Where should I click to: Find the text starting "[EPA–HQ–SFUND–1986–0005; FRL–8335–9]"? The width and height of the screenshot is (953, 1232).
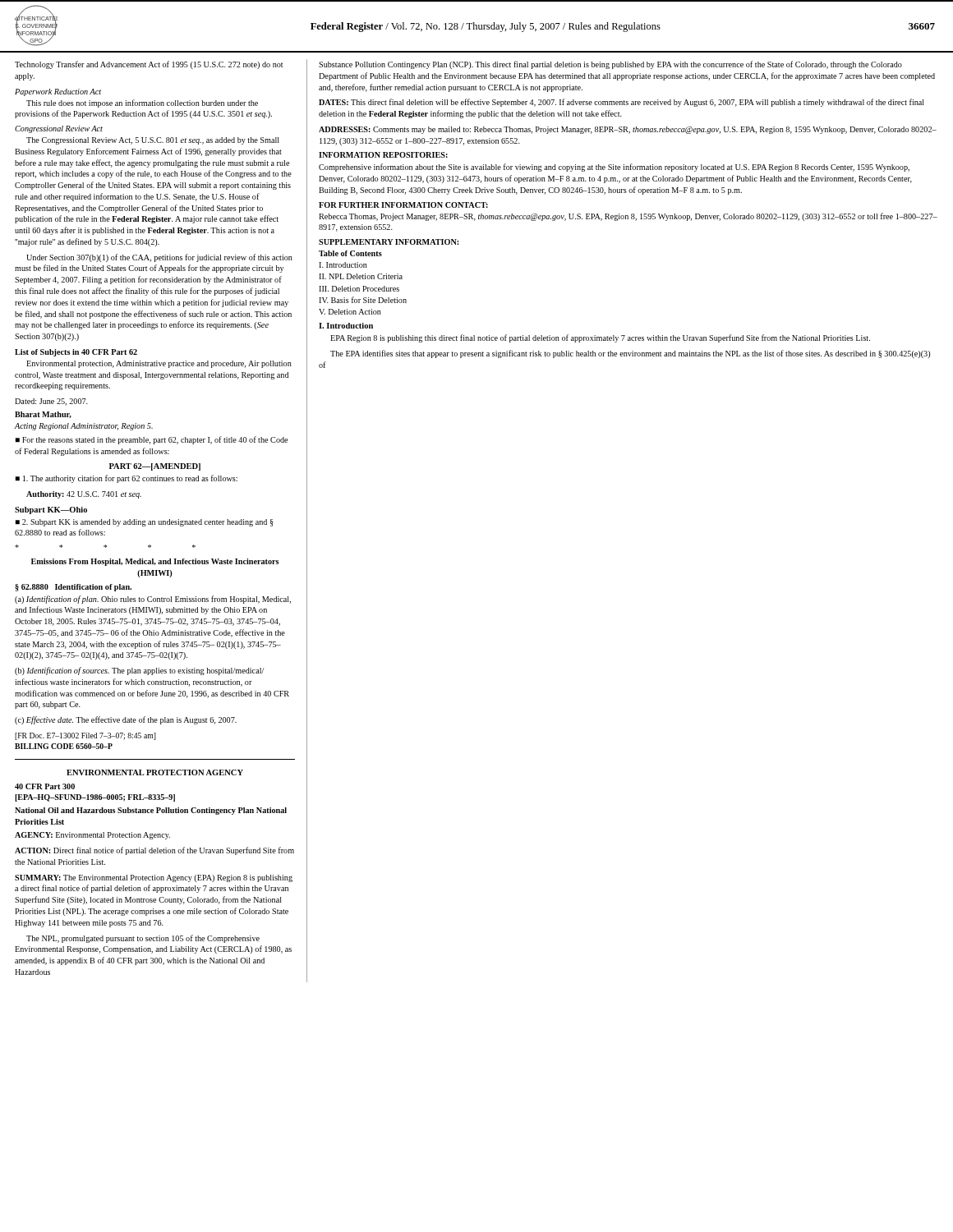pyautogui.click(x=95, y=797)
